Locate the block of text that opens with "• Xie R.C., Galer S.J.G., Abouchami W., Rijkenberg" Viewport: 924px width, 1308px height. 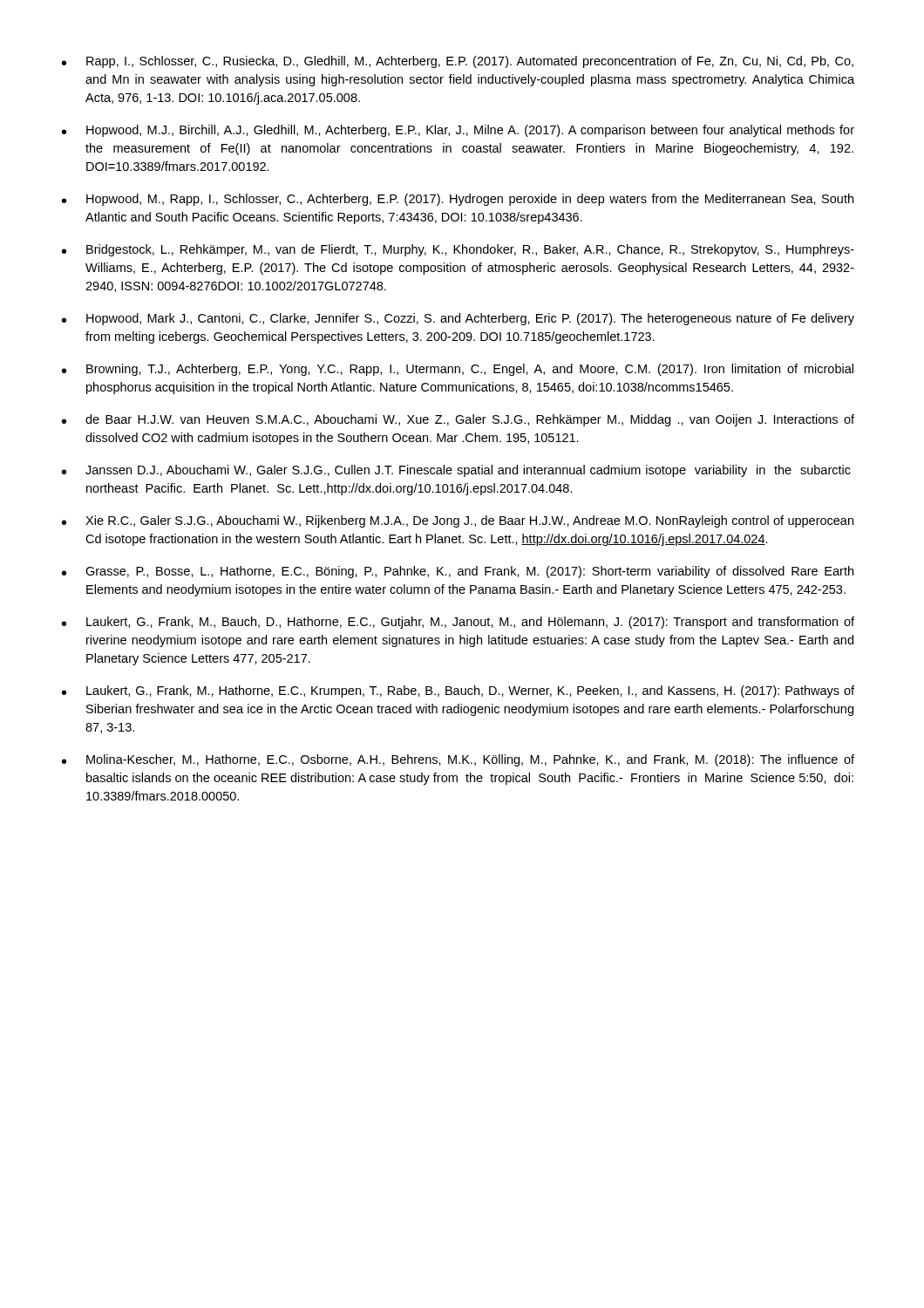click(458, 530)
